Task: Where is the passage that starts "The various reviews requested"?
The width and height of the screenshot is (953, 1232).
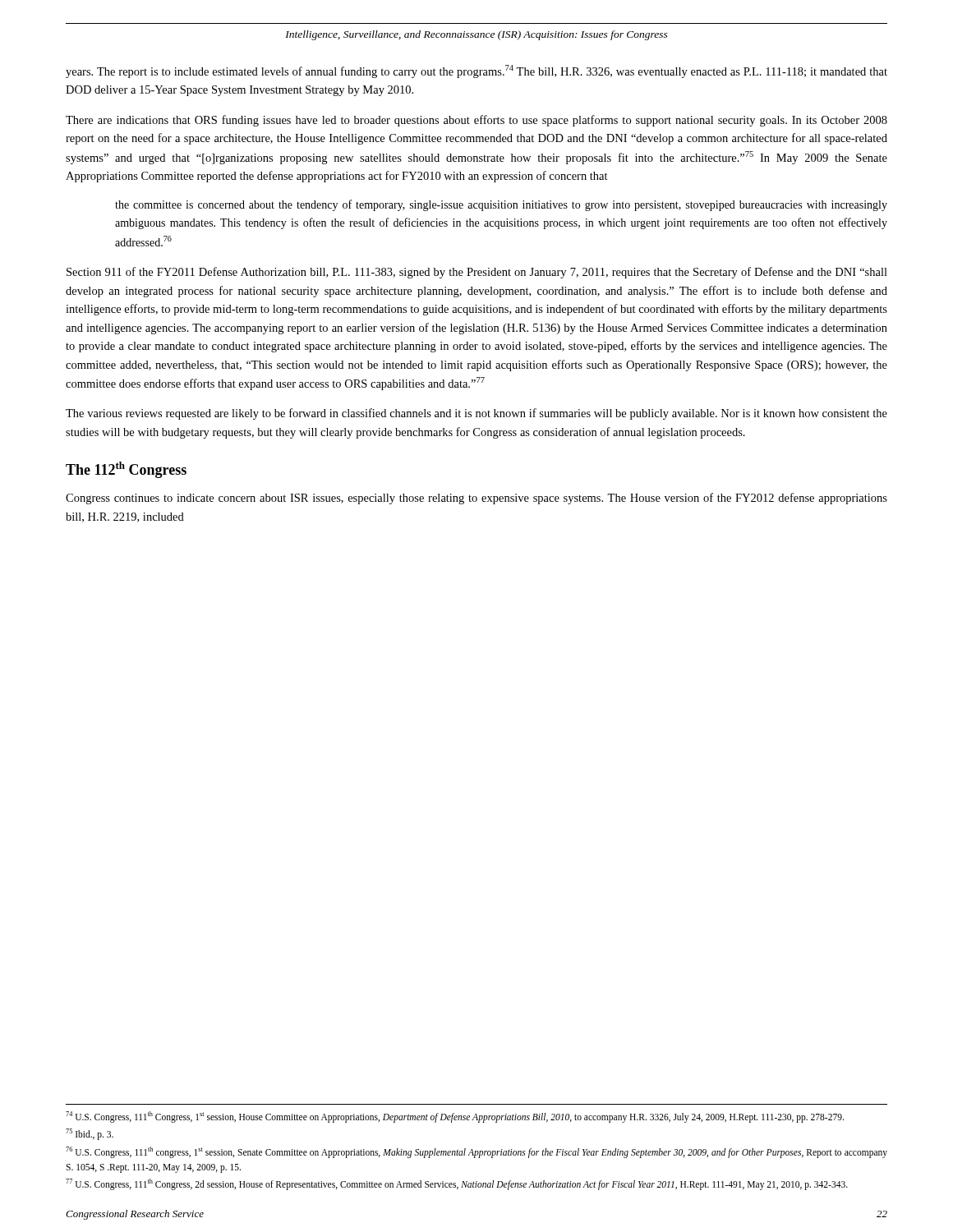Action: (476, 423)
